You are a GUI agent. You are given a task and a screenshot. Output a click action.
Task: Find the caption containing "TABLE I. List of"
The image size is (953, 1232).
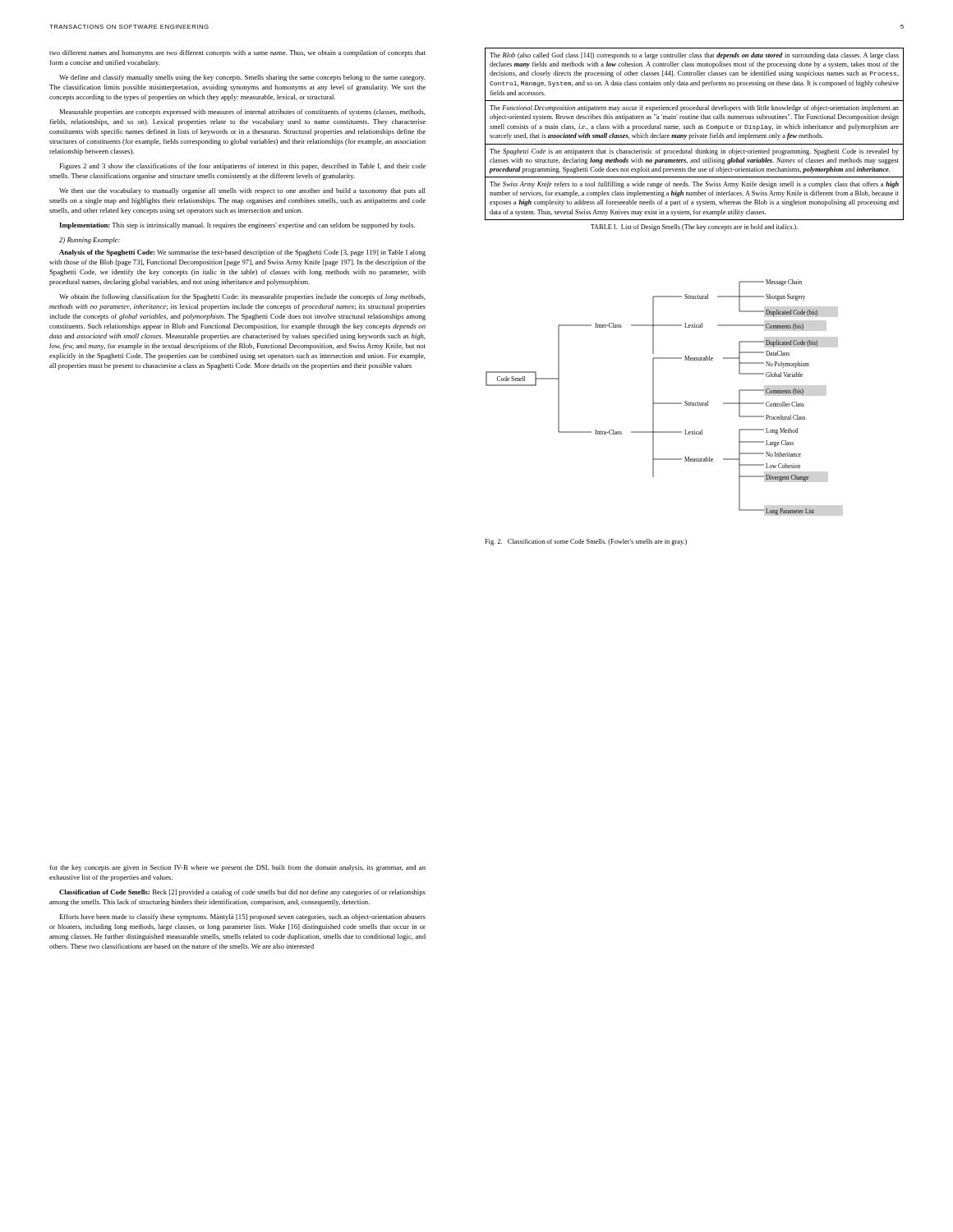[x=694, y=227]
